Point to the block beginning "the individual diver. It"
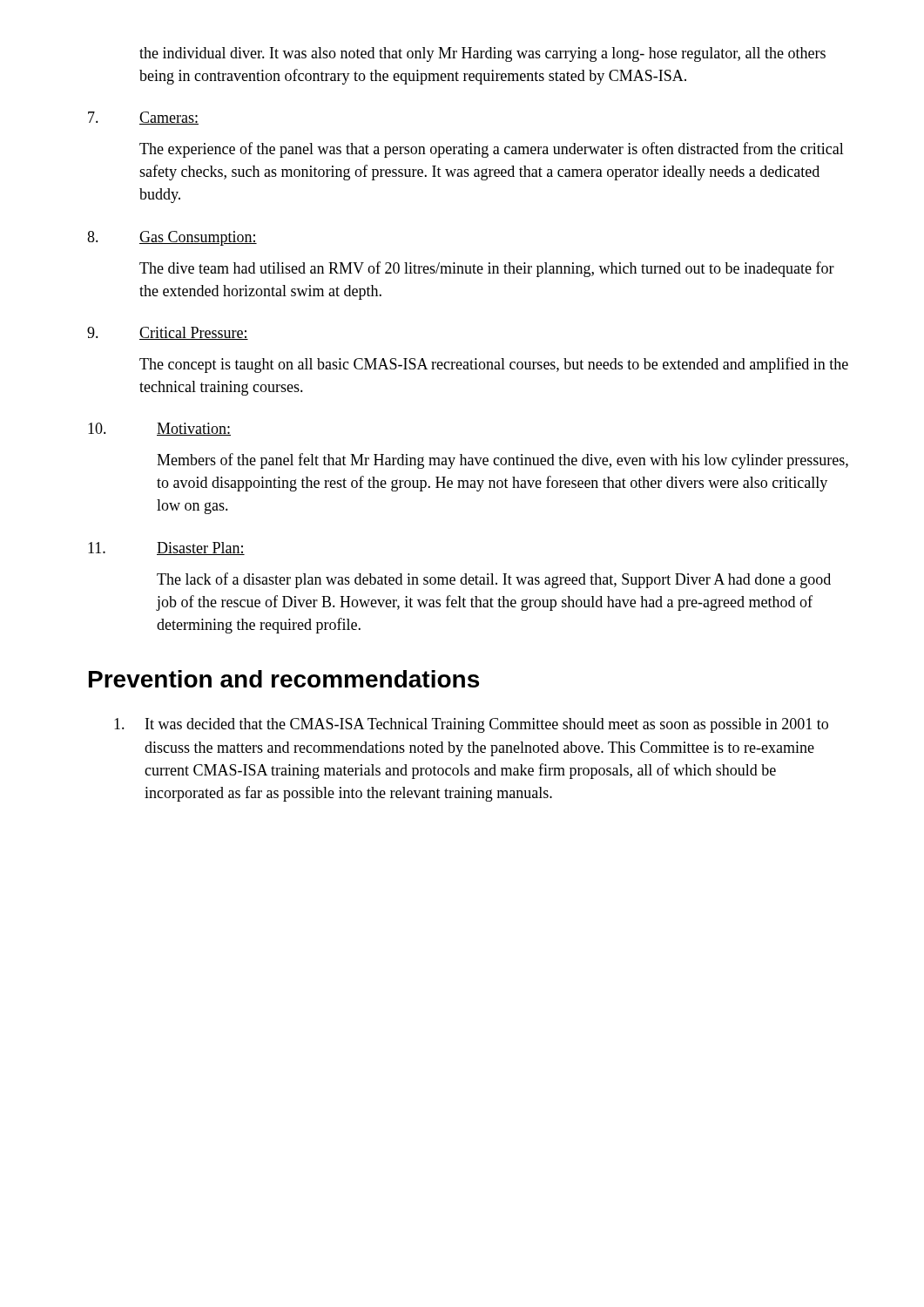924x1307 pixels. (483, 65)
